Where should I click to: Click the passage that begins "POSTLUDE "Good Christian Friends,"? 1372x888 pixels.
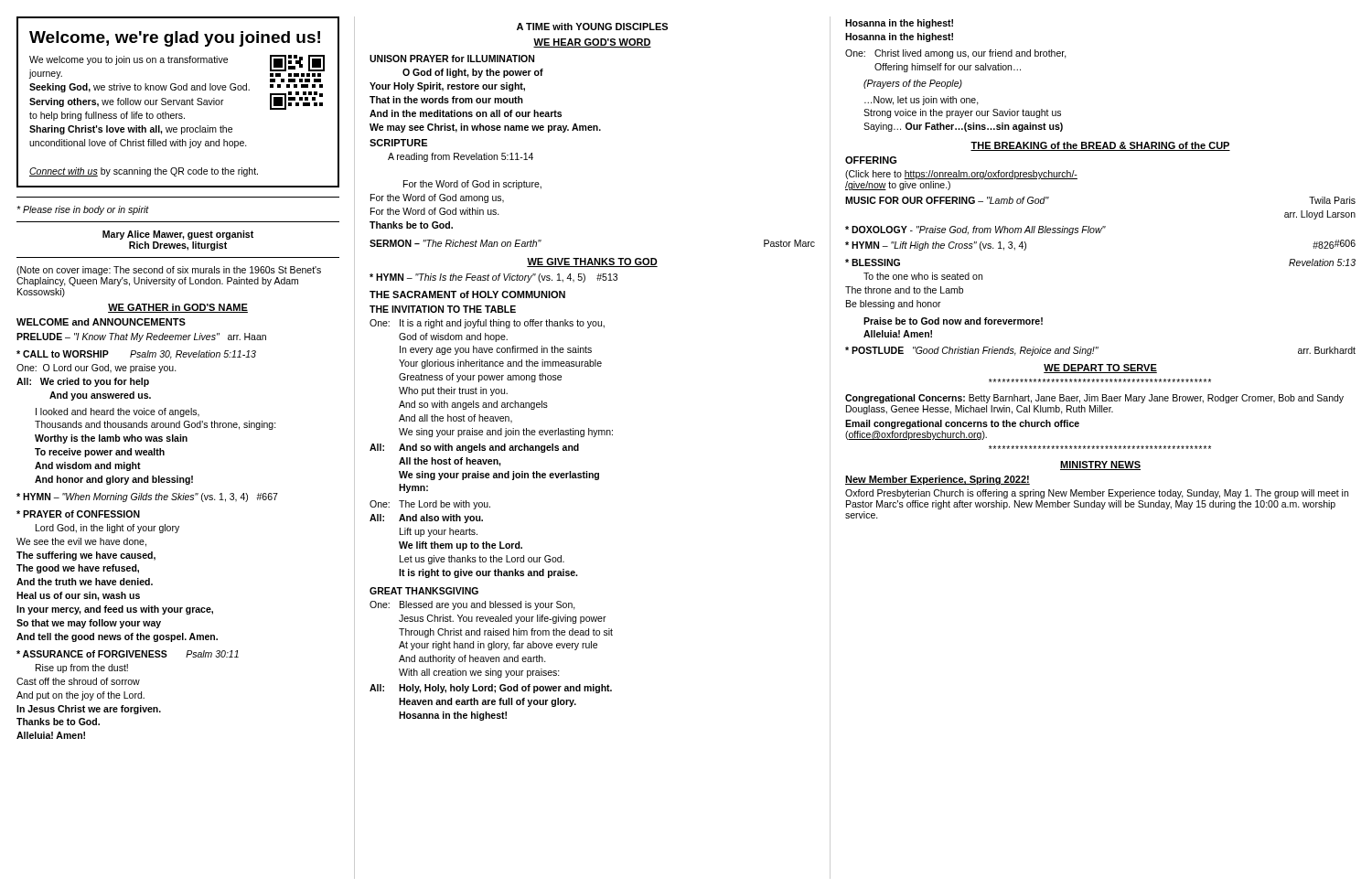click(x=1100, y=351)
